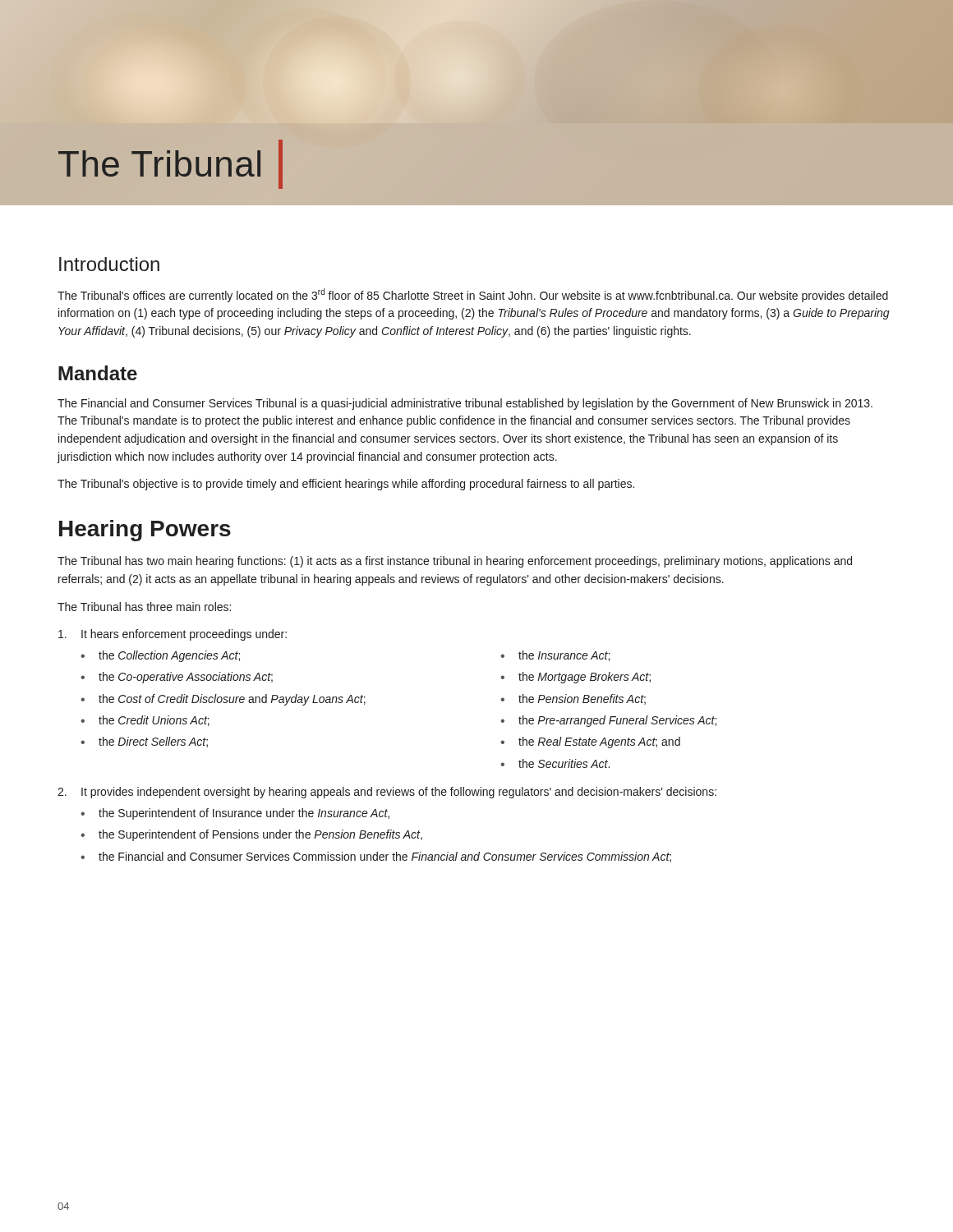This screenshot has width=953, height=1232.
Task: Click where it says "•the Superintendent of Insurance under the Insurance Act,"
Action: pyautogui.click(x=235, y=814)
